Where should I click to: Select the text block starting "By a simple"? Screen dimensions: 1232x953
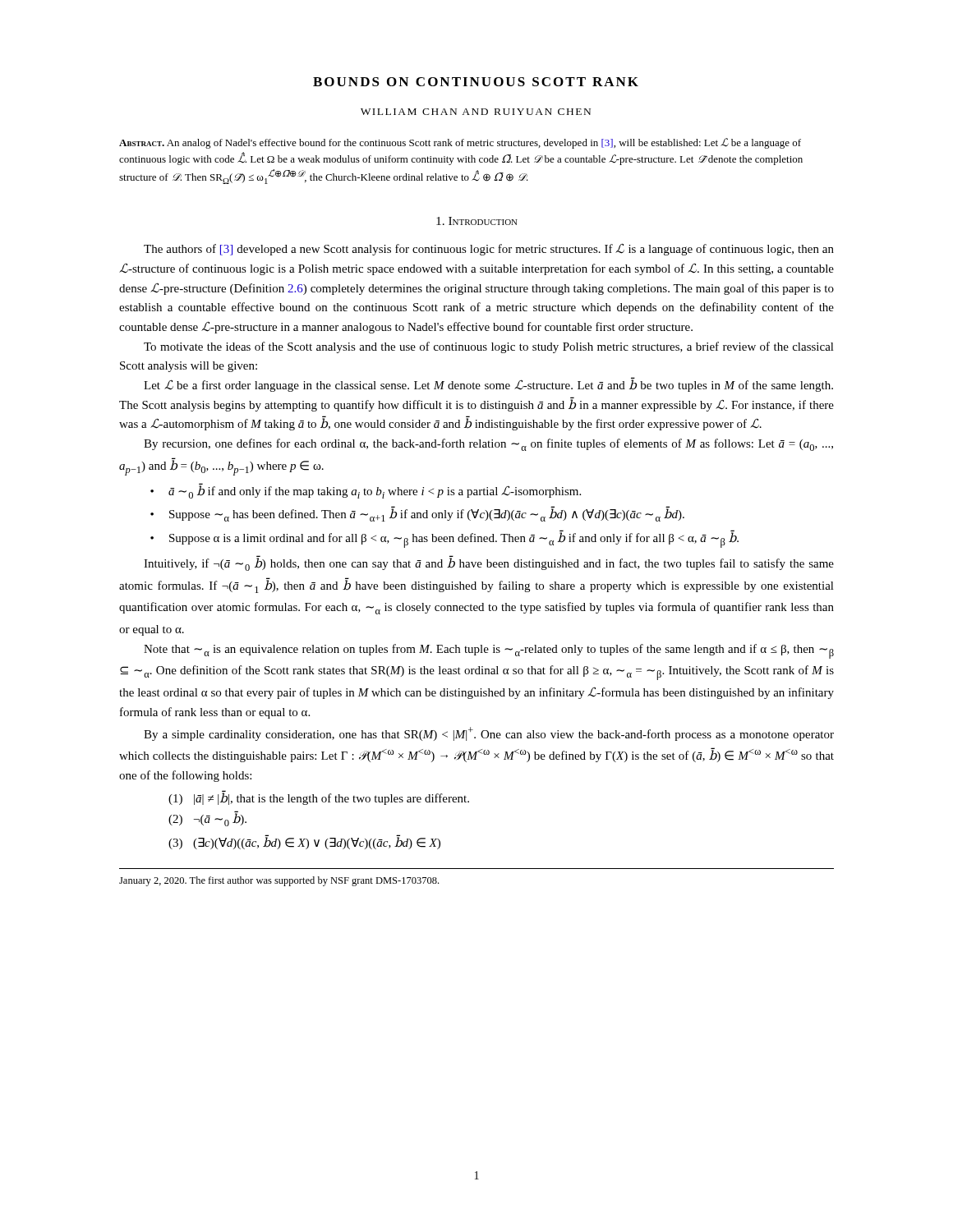(476, 753)
